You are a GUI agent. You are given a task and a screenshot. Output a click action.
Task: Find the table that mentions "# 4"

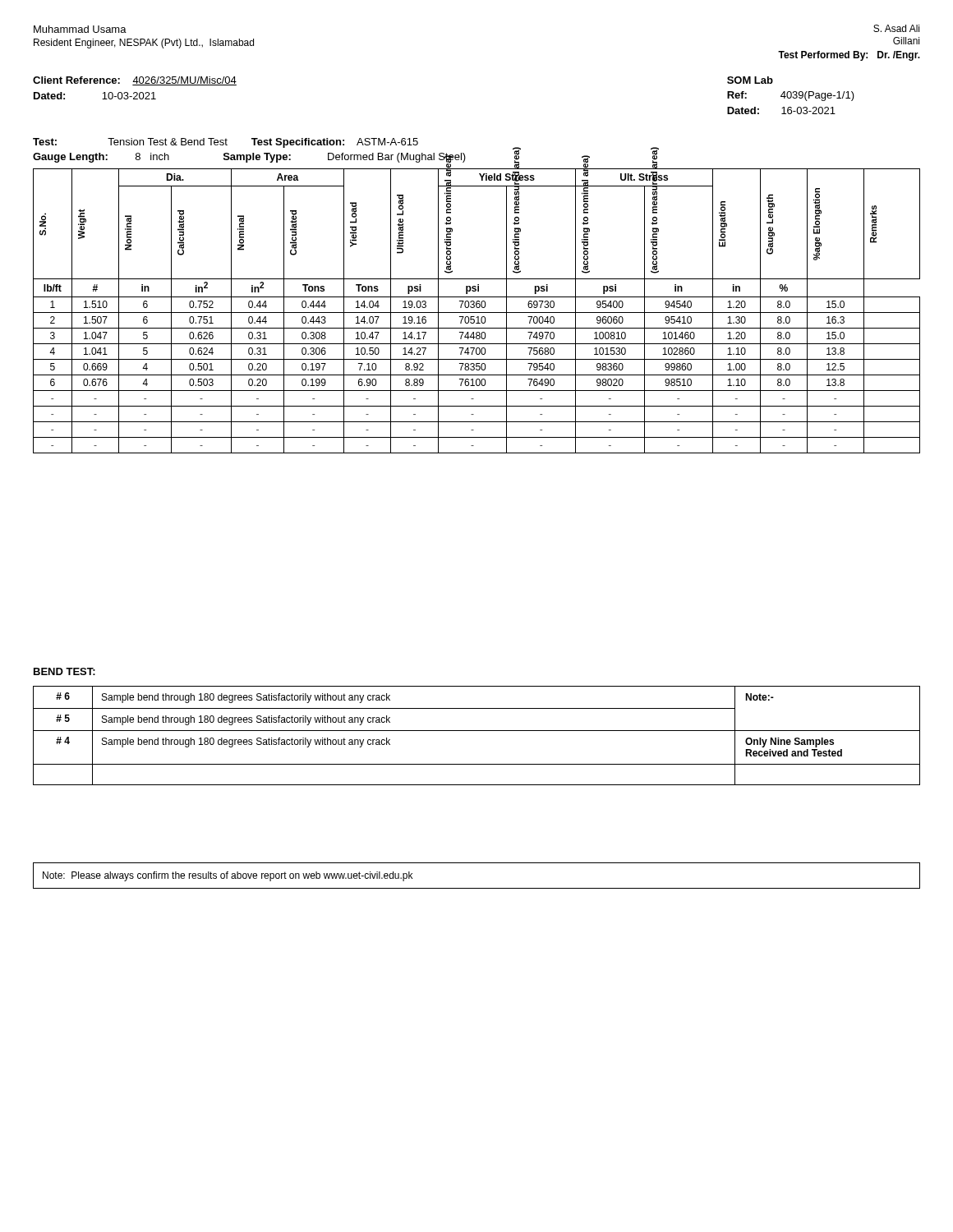pos(476,736)
